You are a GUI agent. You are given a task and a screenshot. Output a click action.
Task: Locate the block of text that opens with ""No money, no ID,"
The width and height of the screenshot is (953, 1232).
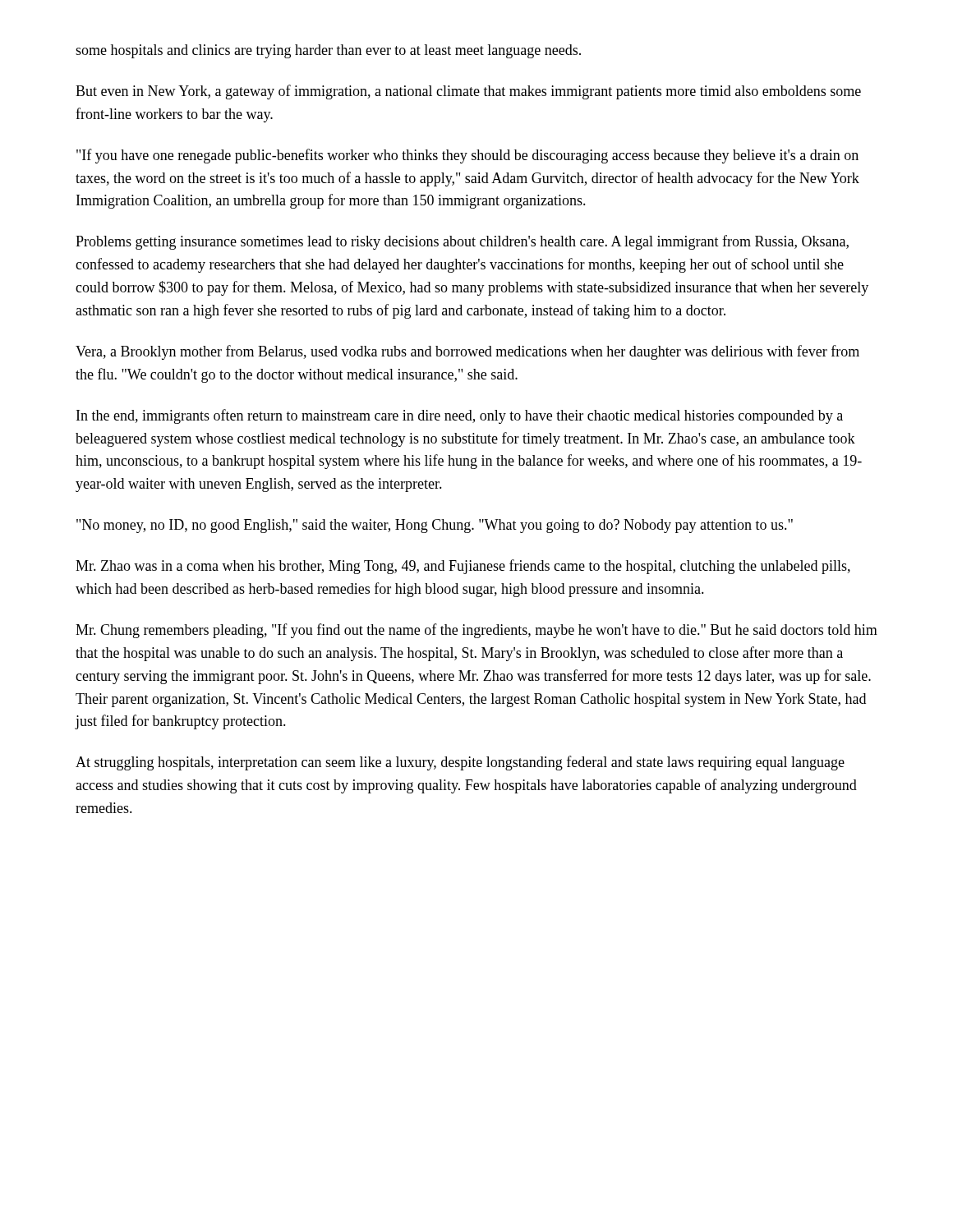(435, 525)
